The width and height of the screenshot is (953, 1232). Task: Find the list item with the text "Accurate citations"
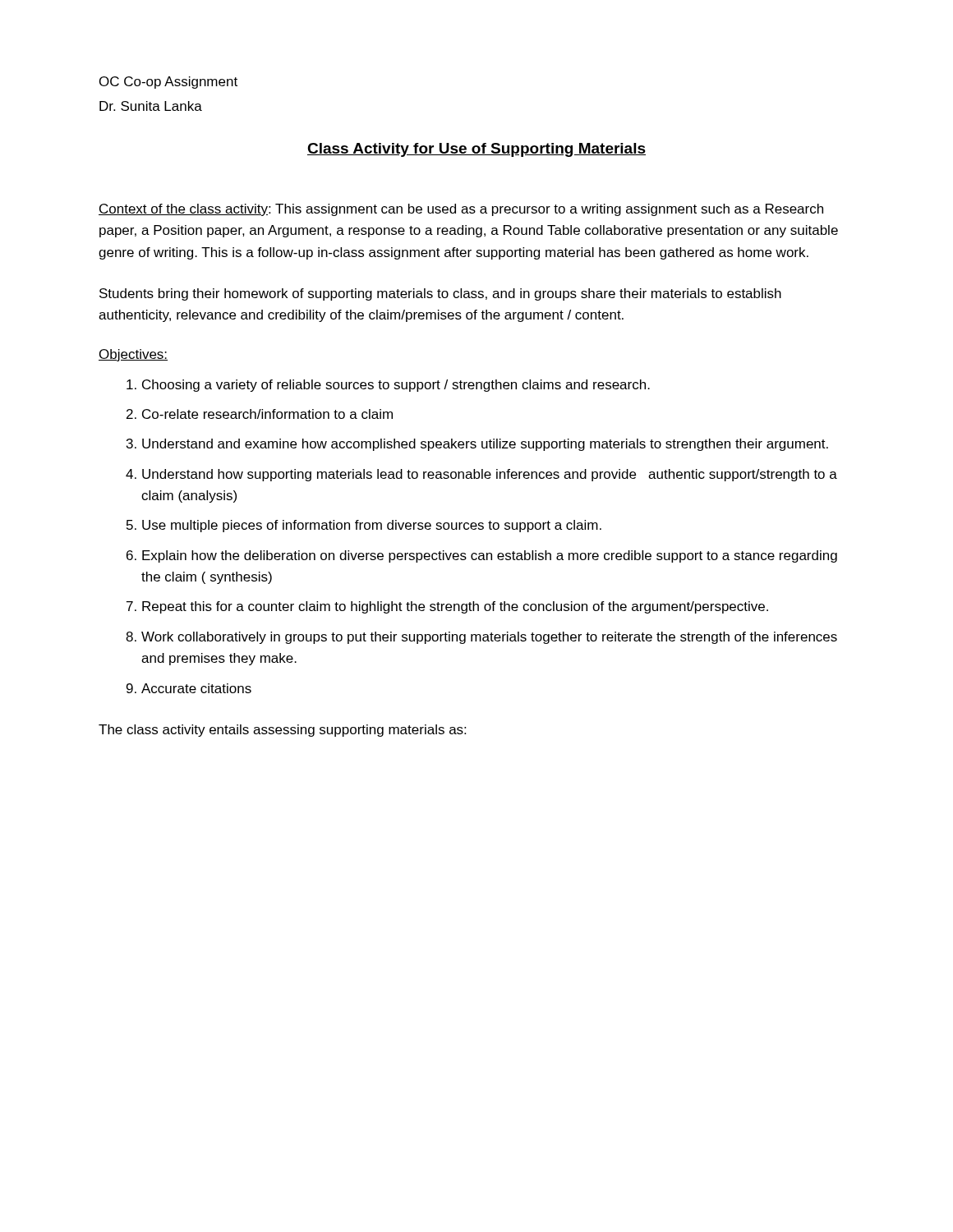tap(196, 688)
